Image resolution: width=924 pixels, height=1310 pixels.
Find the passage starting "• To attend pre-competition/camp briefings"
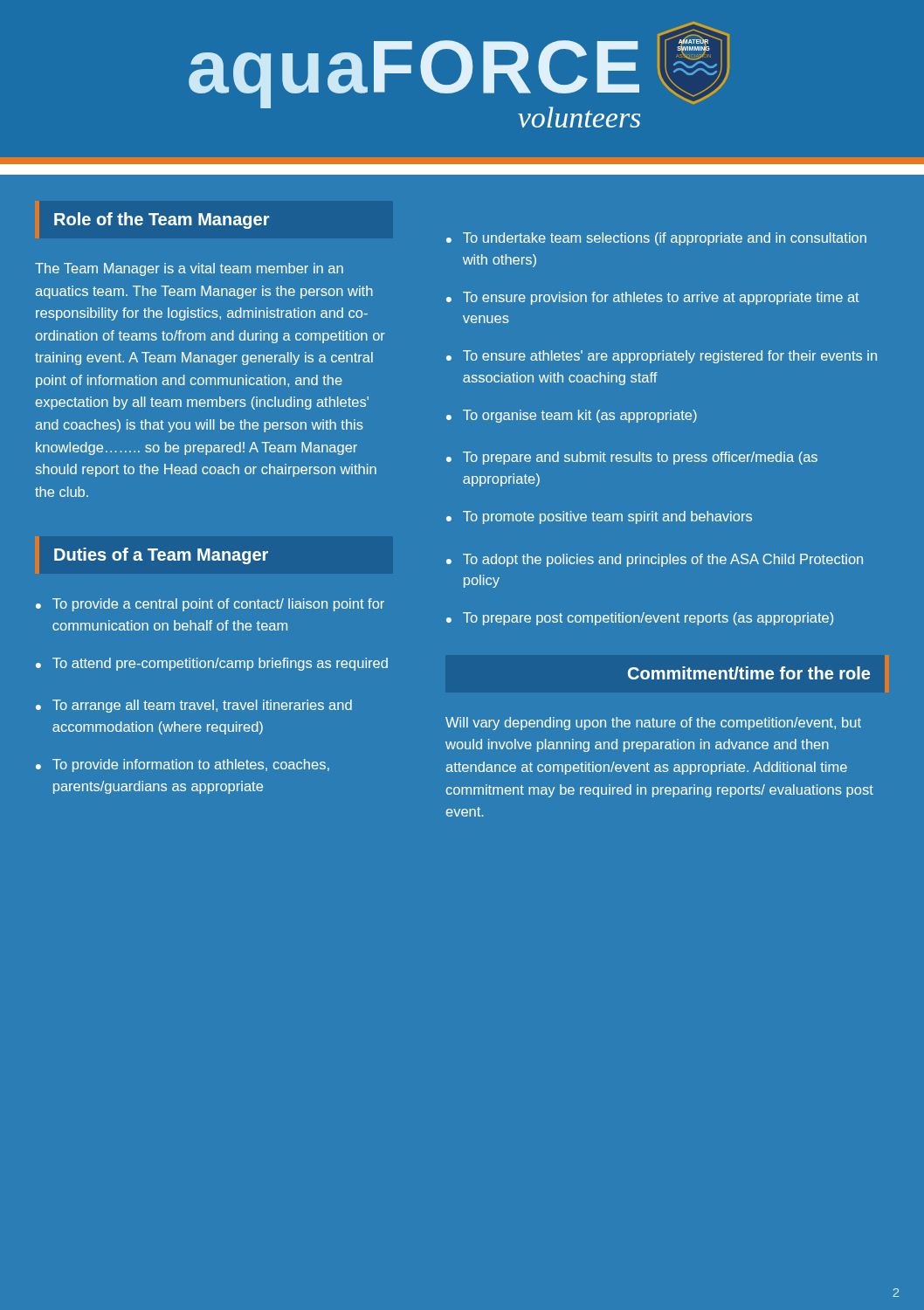point(214,666)
